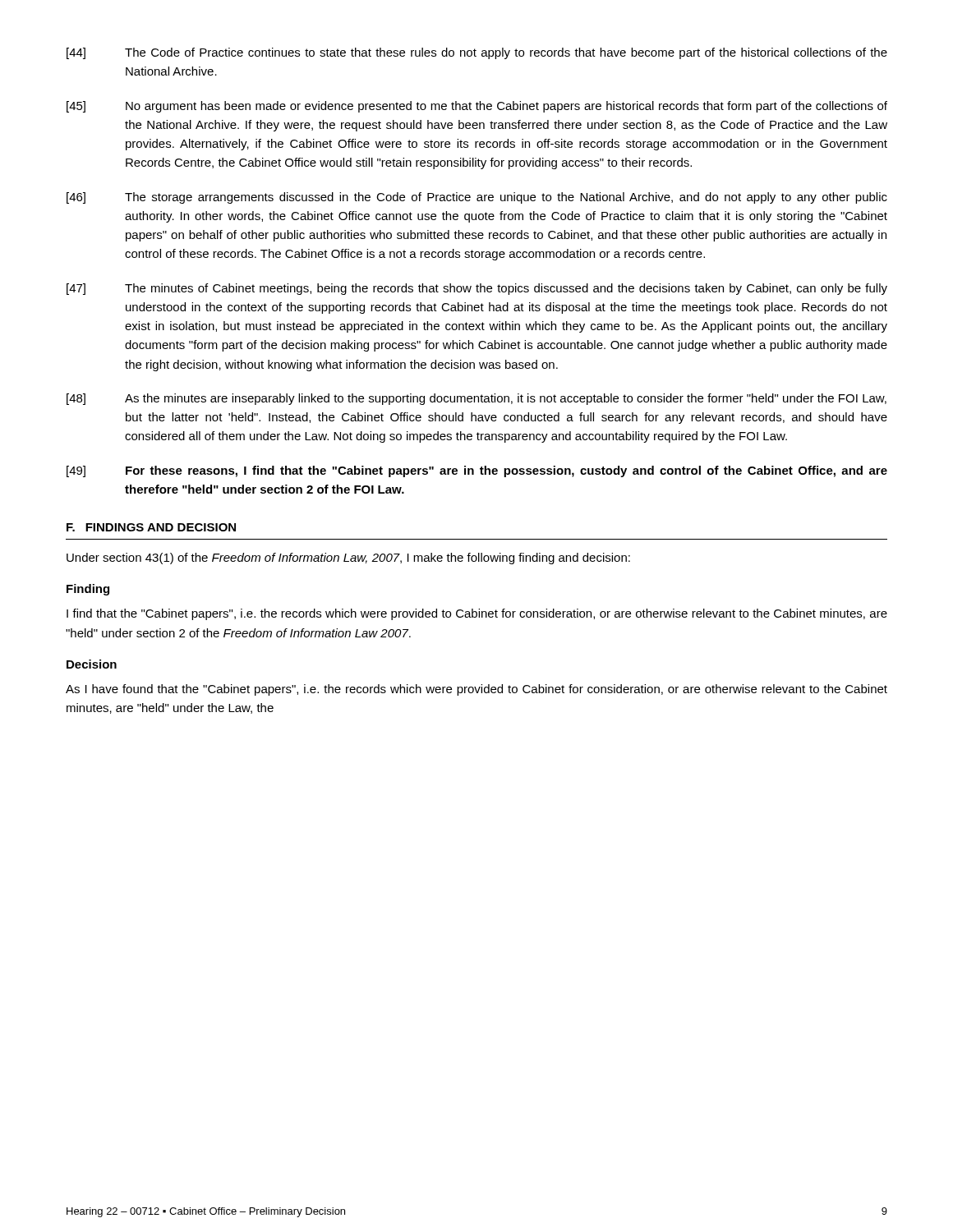Click the passage that begins "[46] The storage arrangements discussed in the"

click(476, 225)
